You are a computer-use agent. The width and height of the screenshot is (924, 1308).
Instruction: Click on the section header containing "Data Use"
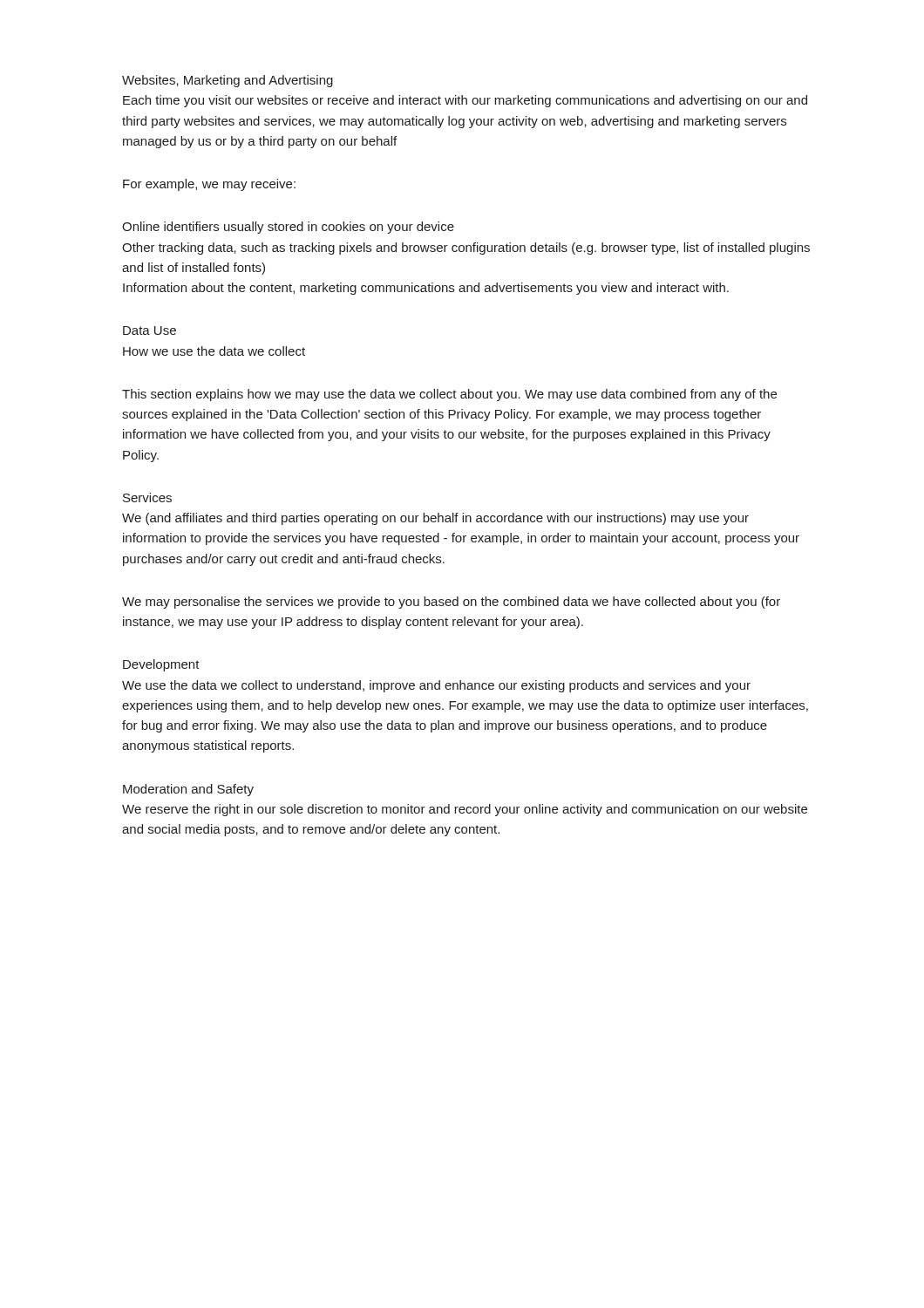(149, 330)
